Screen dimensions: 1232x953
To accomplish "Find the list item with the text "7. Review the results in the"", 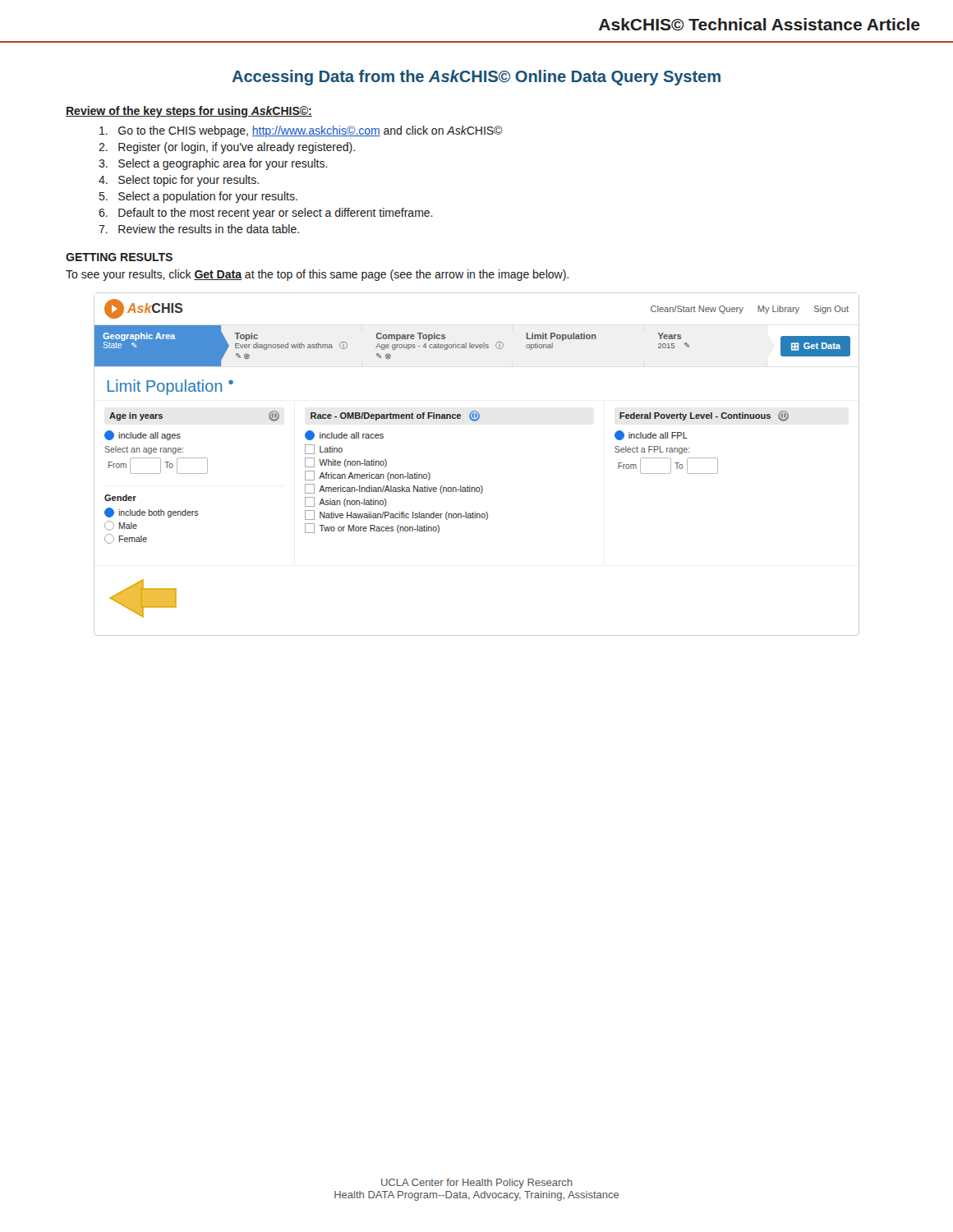I will (x=199, y=229).
